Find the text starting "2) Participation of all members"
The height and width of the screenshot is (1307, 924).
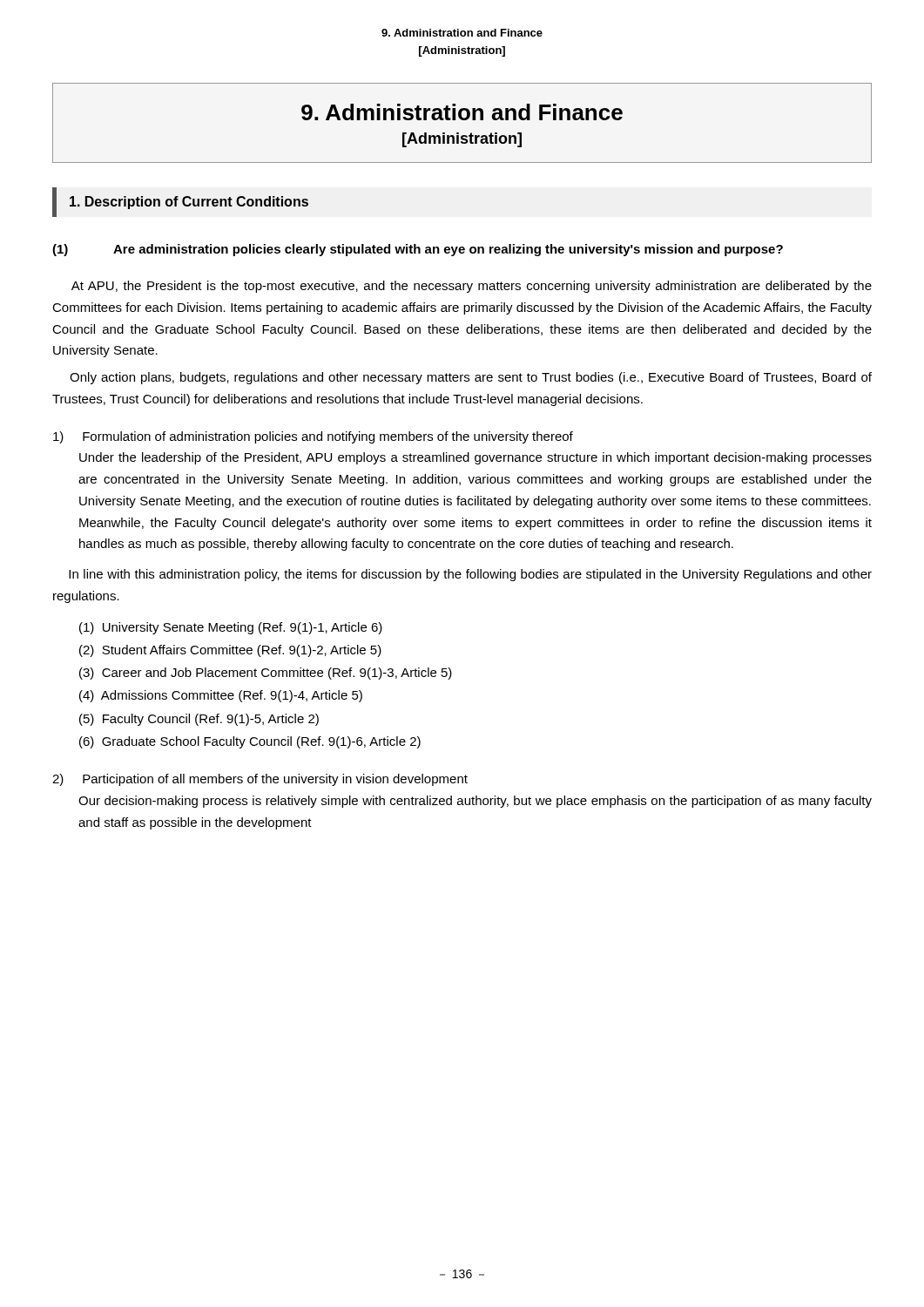462,802
